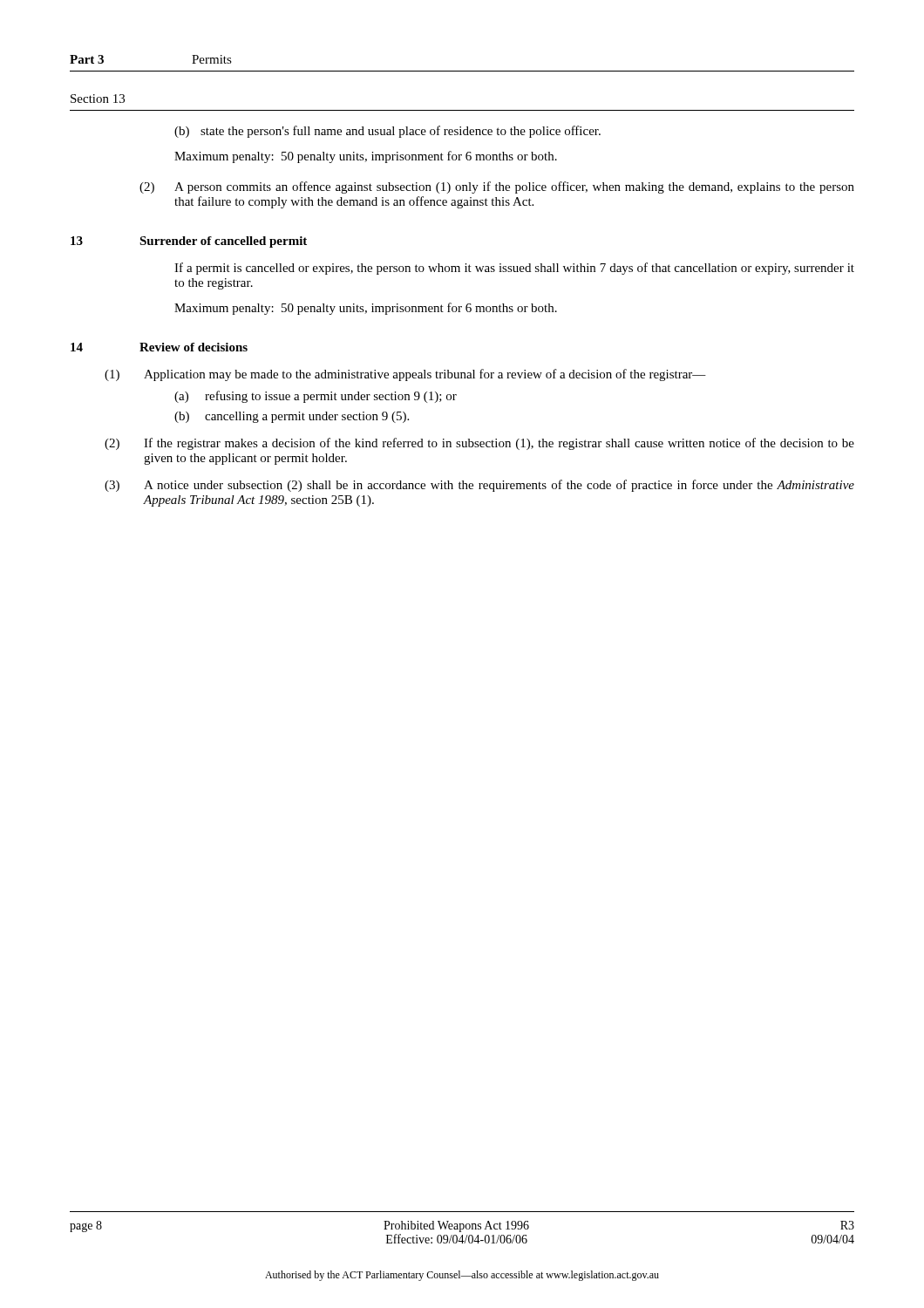Image resolution: width=924 pixels, height=1308 pixels.
Task: Click on the block starting "(a) refusing to issue a permit under"
Action: click(x=316, y=397)
